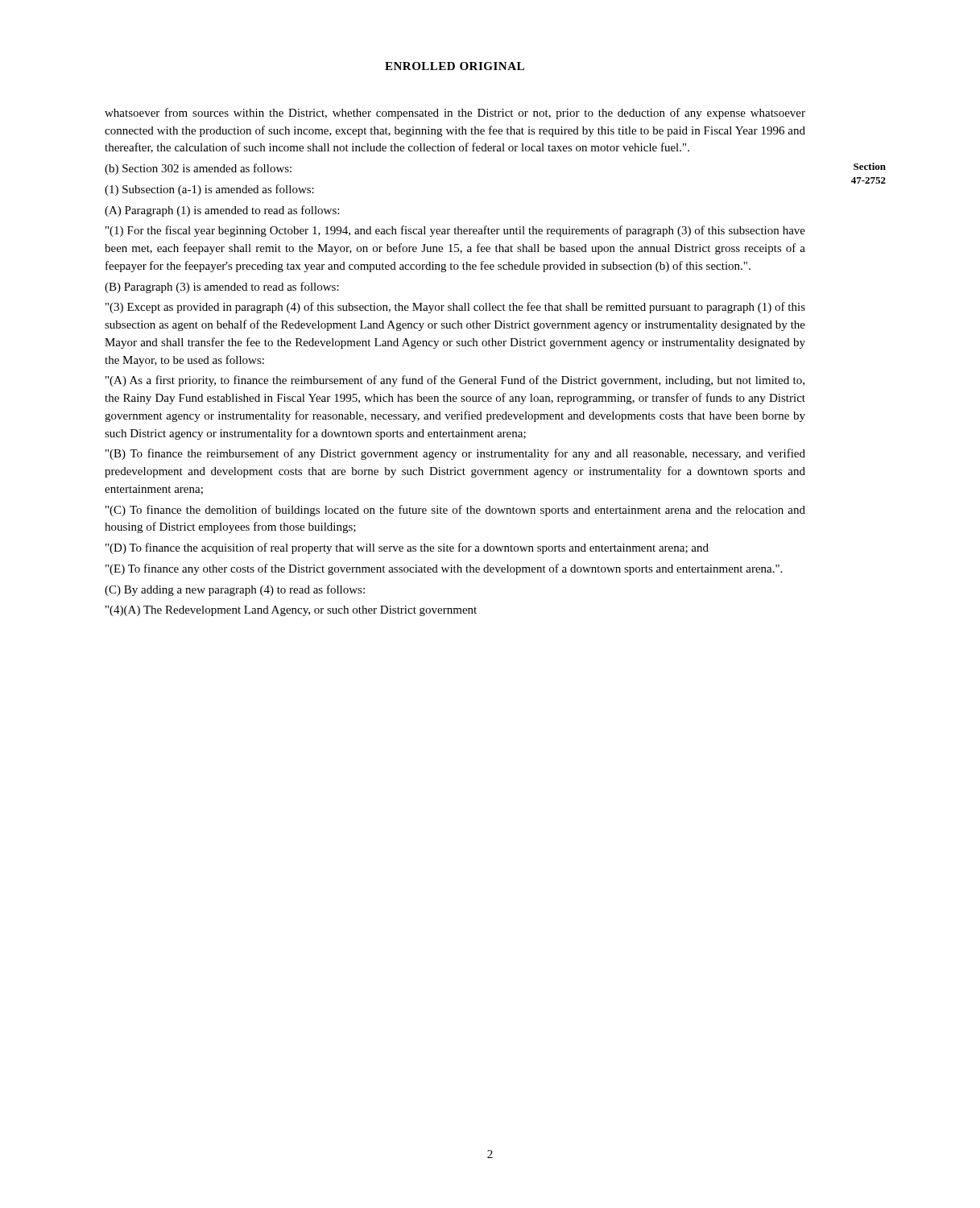
Task: Select the text block that reads "(C) By adding a new paragraph"
Action: 235,589
